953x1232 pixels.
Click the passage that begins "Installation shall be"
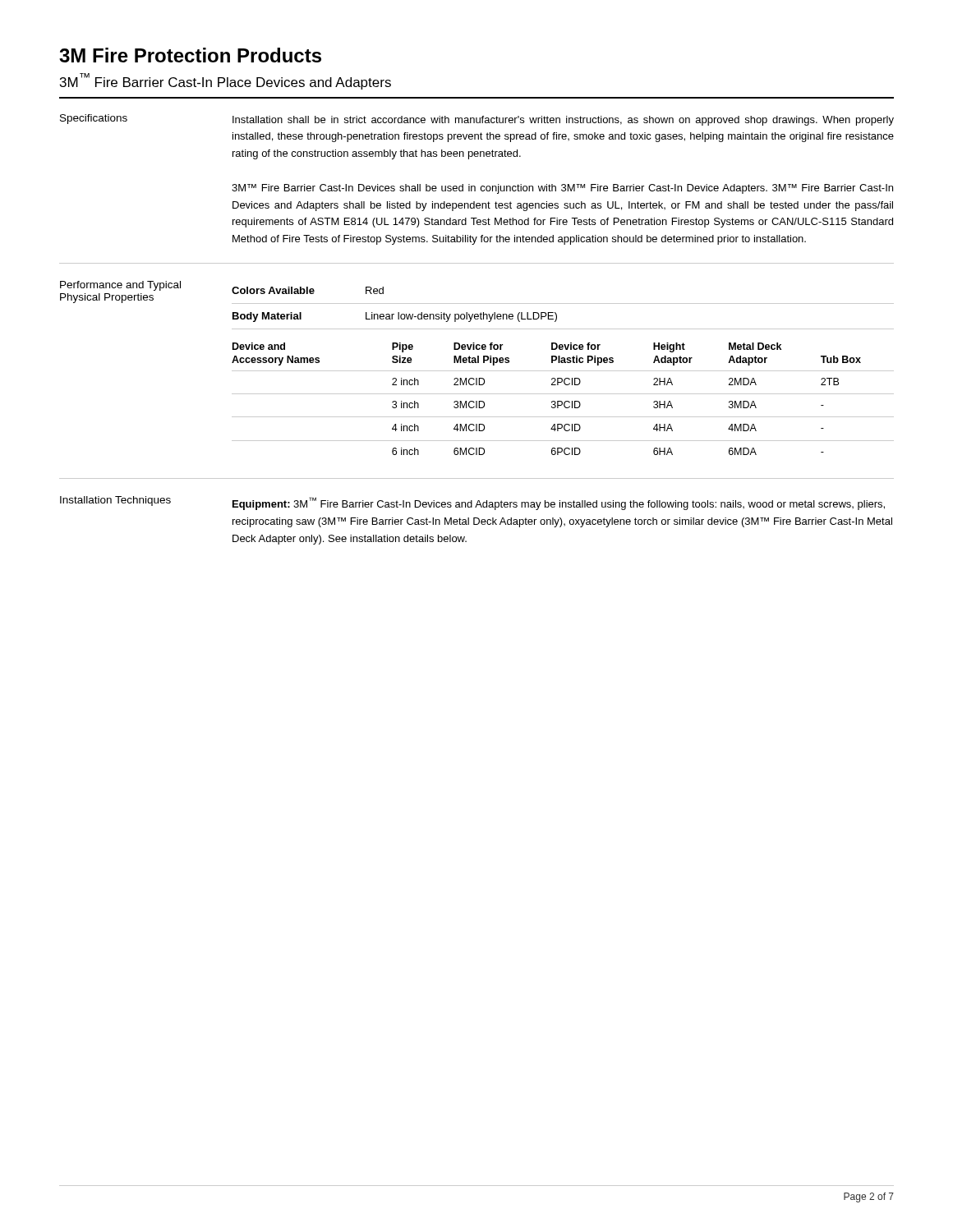(563, 180)
